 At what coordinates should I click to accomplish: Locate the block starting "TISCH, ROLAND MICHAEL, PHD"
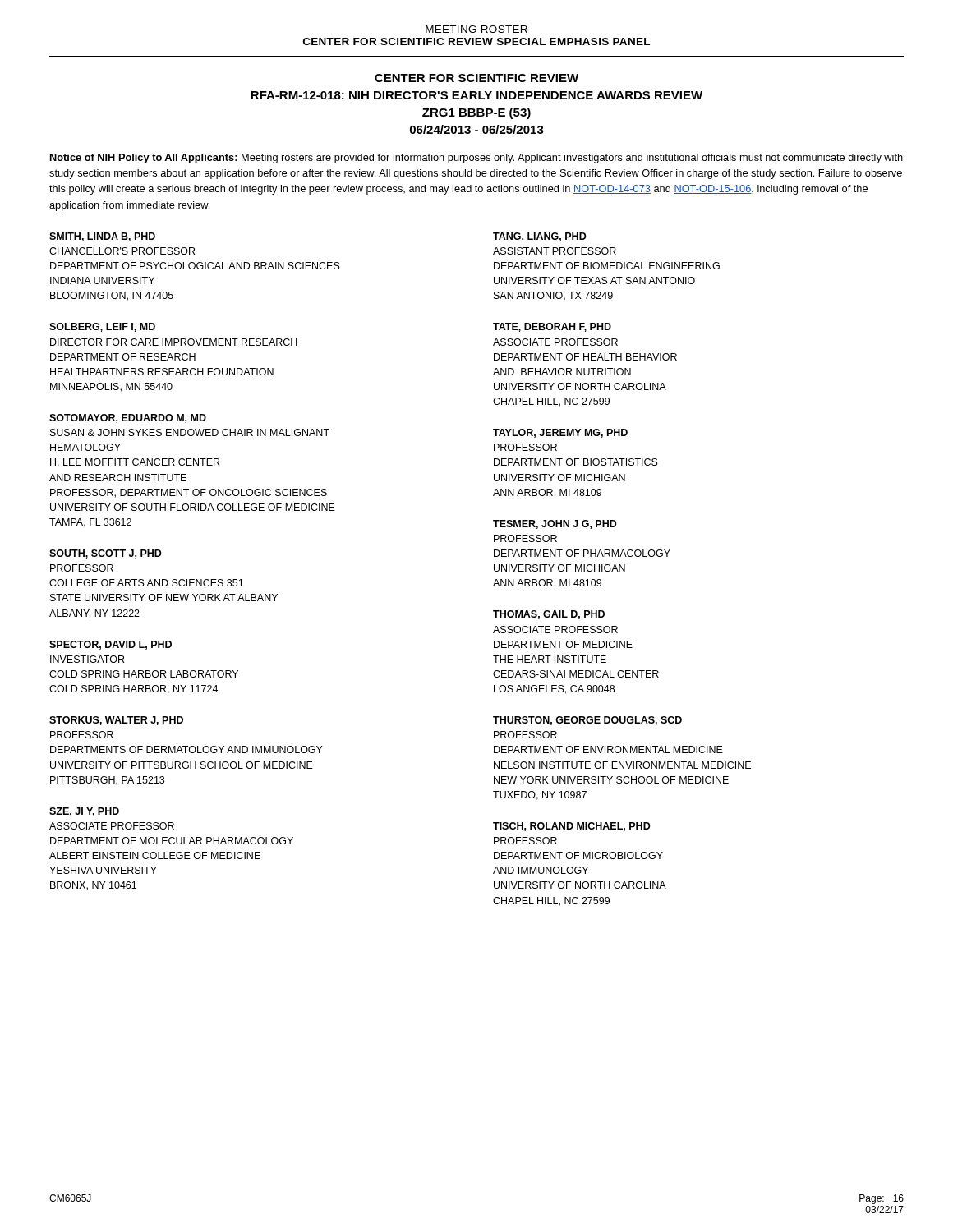coord(572,827)
